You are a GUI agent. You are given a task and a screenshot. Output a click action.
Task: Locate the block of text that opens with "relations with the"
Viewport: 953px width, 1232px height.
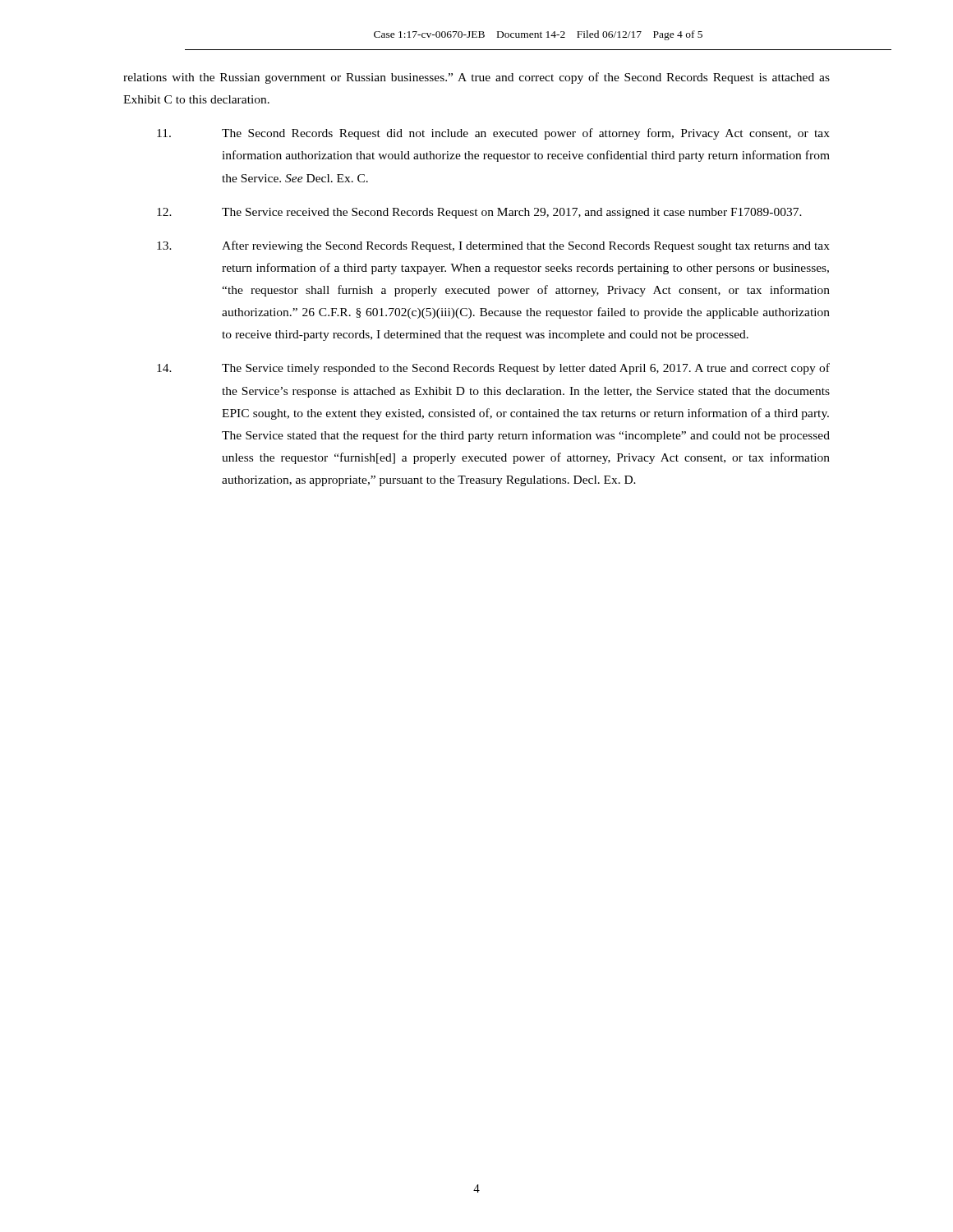pos(476,88)
